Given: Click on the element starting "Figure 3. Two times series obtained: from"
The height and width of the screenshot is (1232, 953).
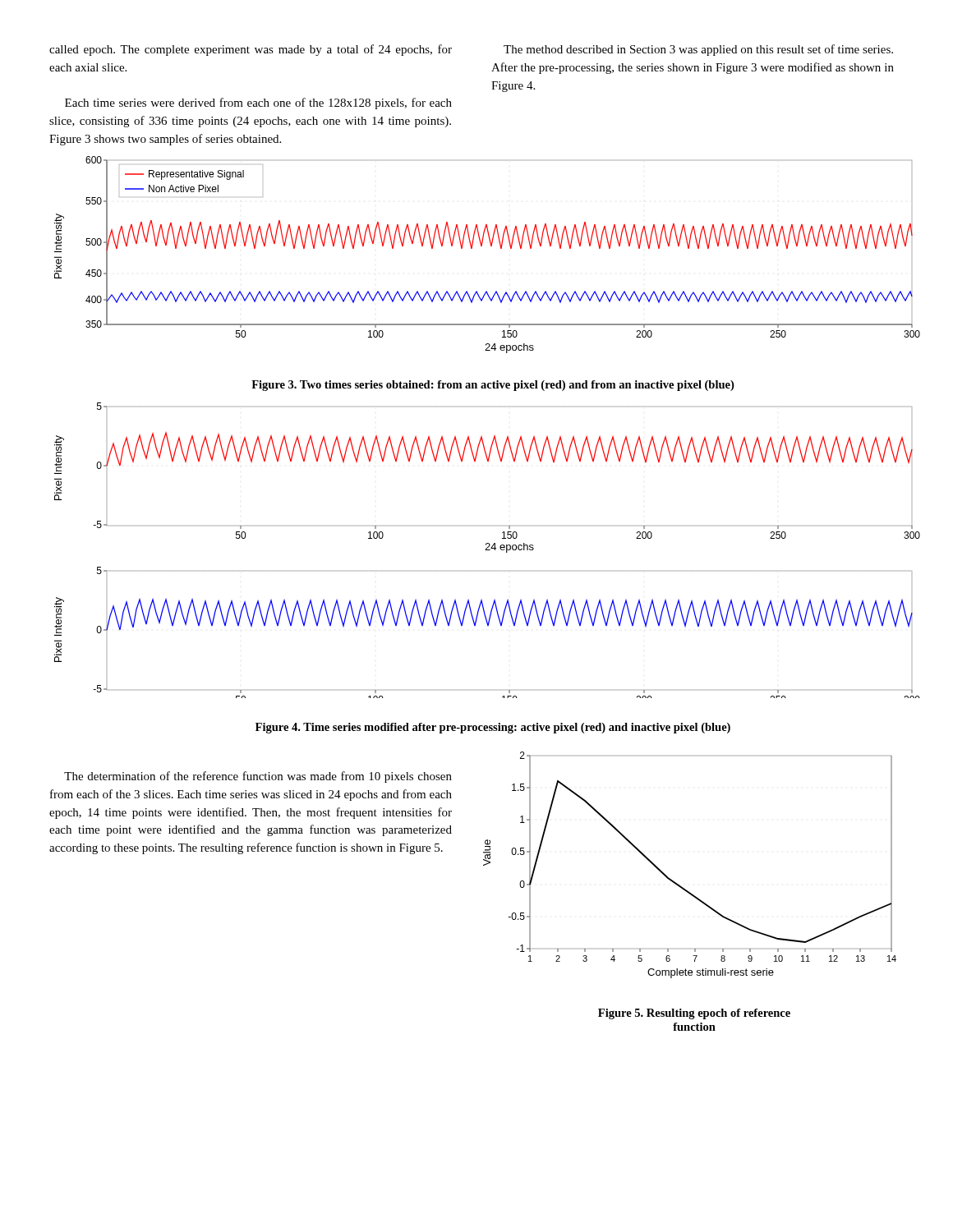Looking at the screenshot, I should pos(493,384).
